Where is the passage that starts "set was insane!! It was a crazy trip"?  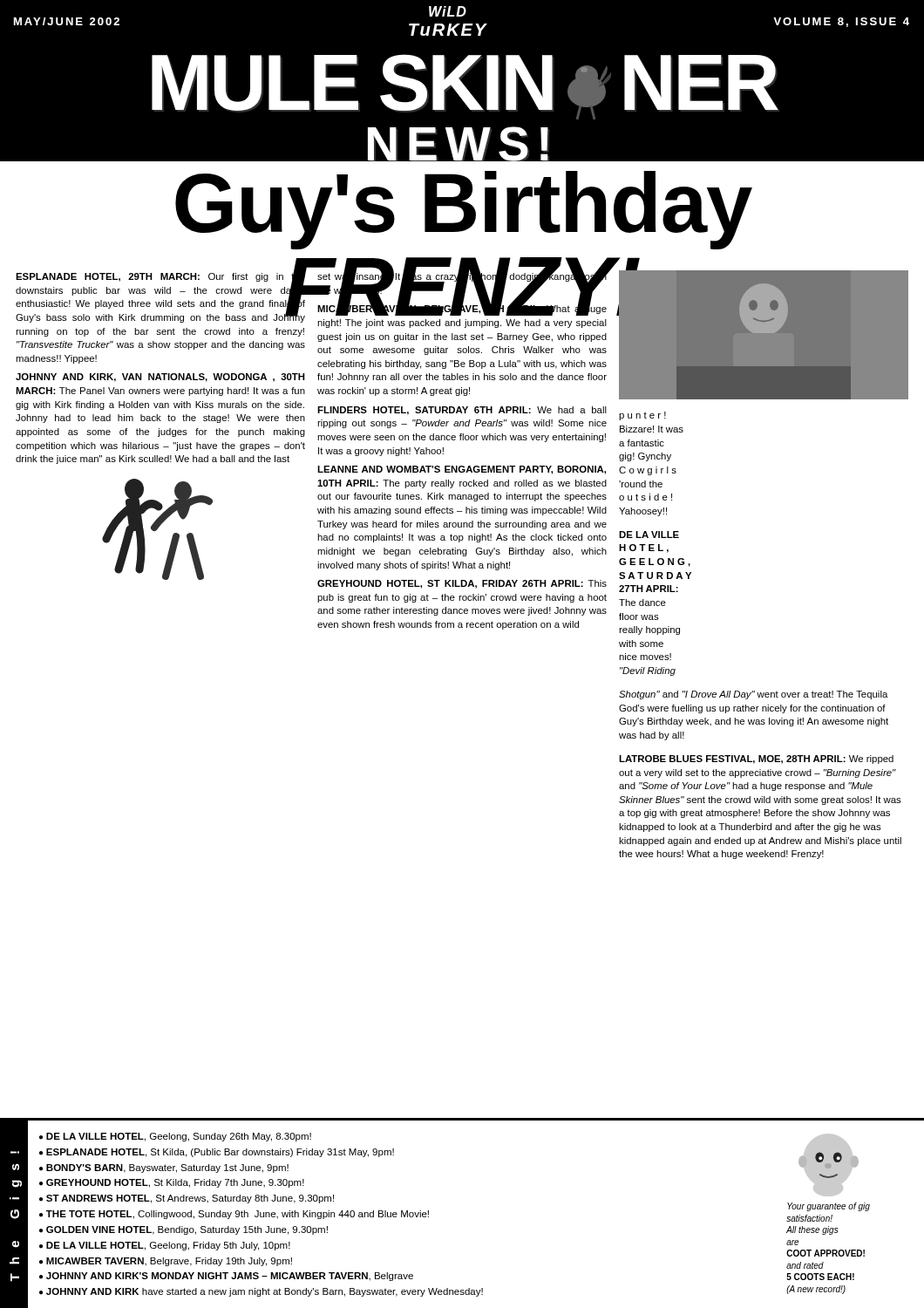click(x=462, y=451)
